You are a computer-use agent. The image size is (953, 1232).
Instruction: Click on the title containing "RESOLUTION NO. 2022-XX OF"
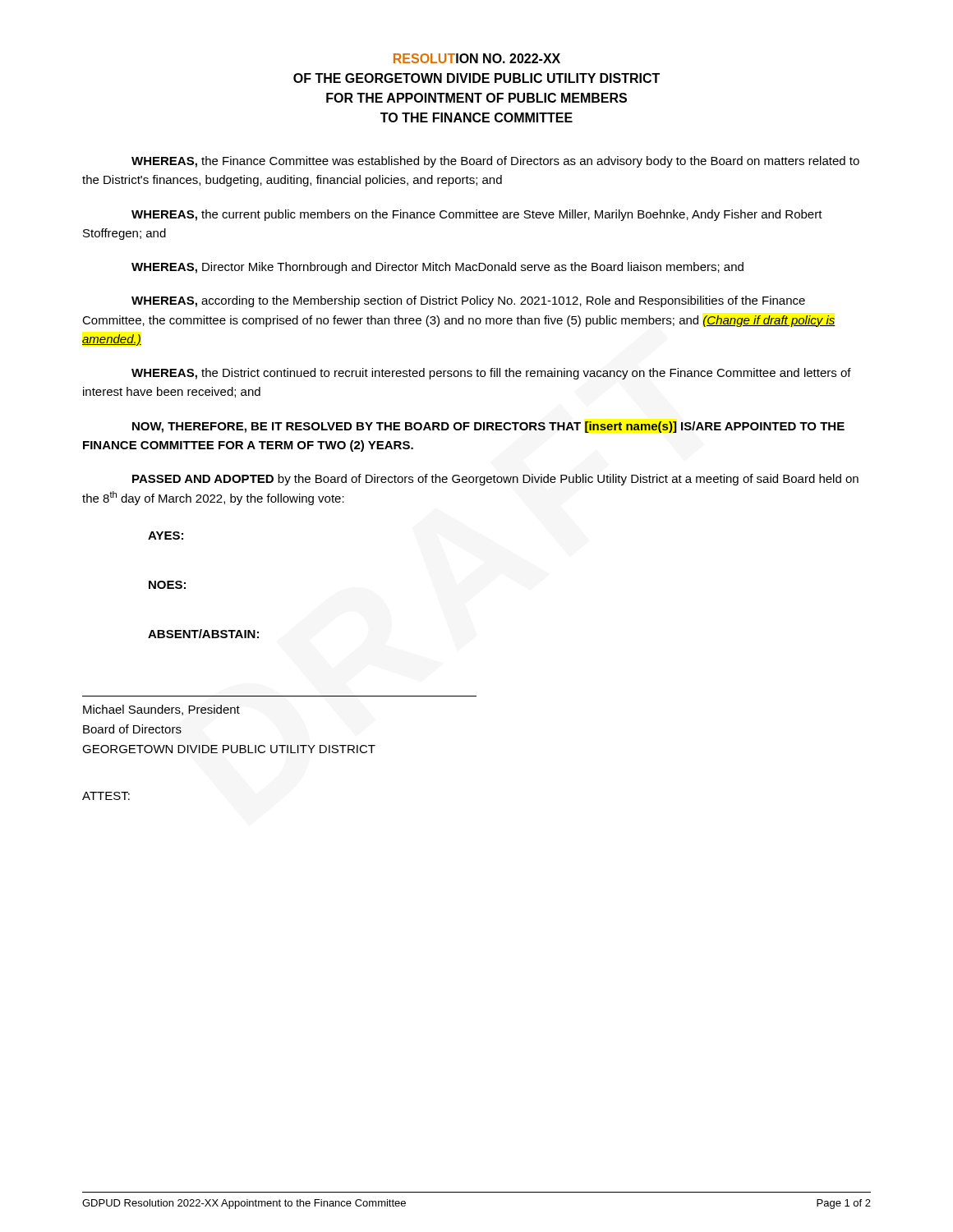(x=476, y=89)
